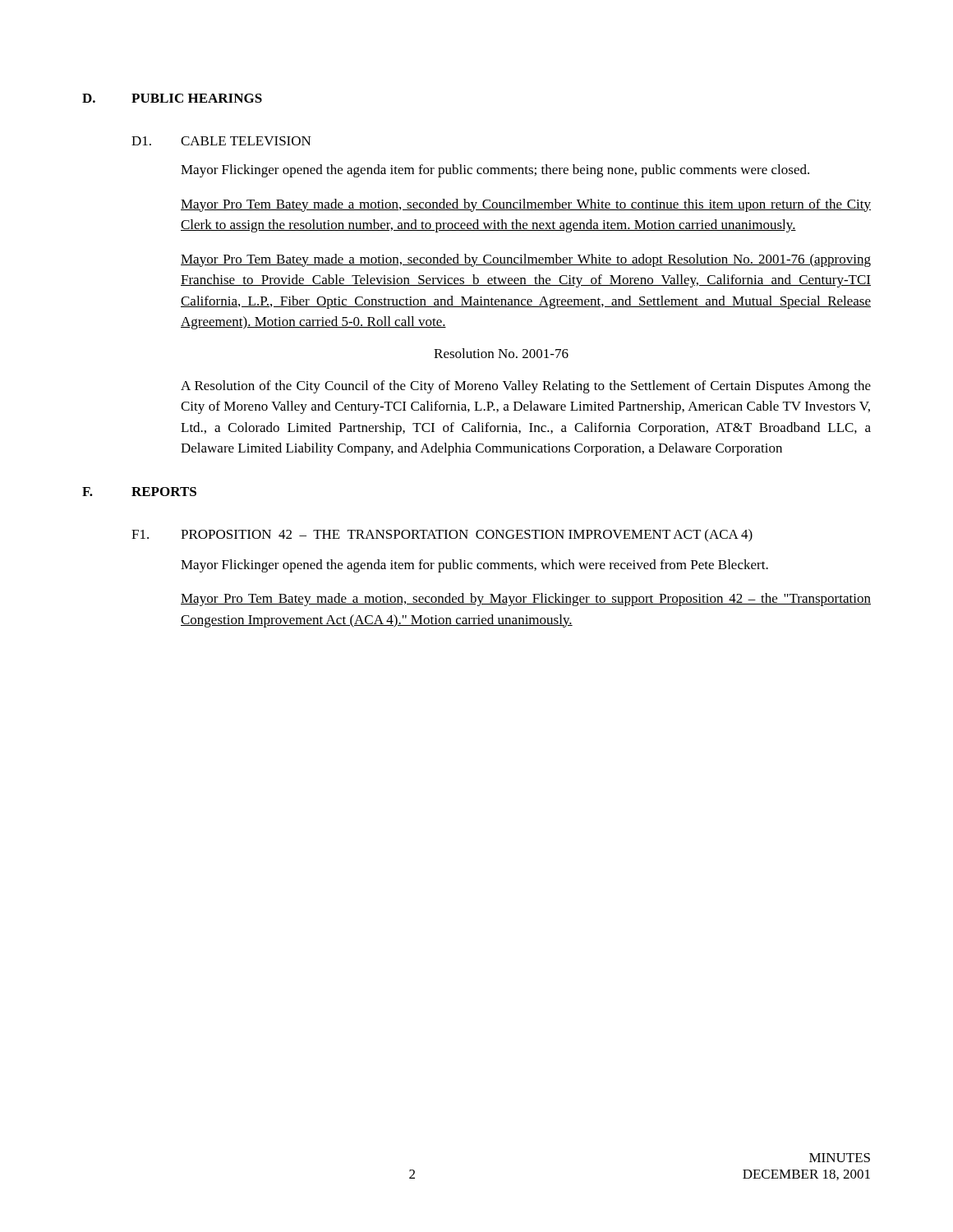This screenshot has height=1232, width=953.
Task: Click on the text starting "D. PUBLIC HEARINGS"
Action: (172, 99)
